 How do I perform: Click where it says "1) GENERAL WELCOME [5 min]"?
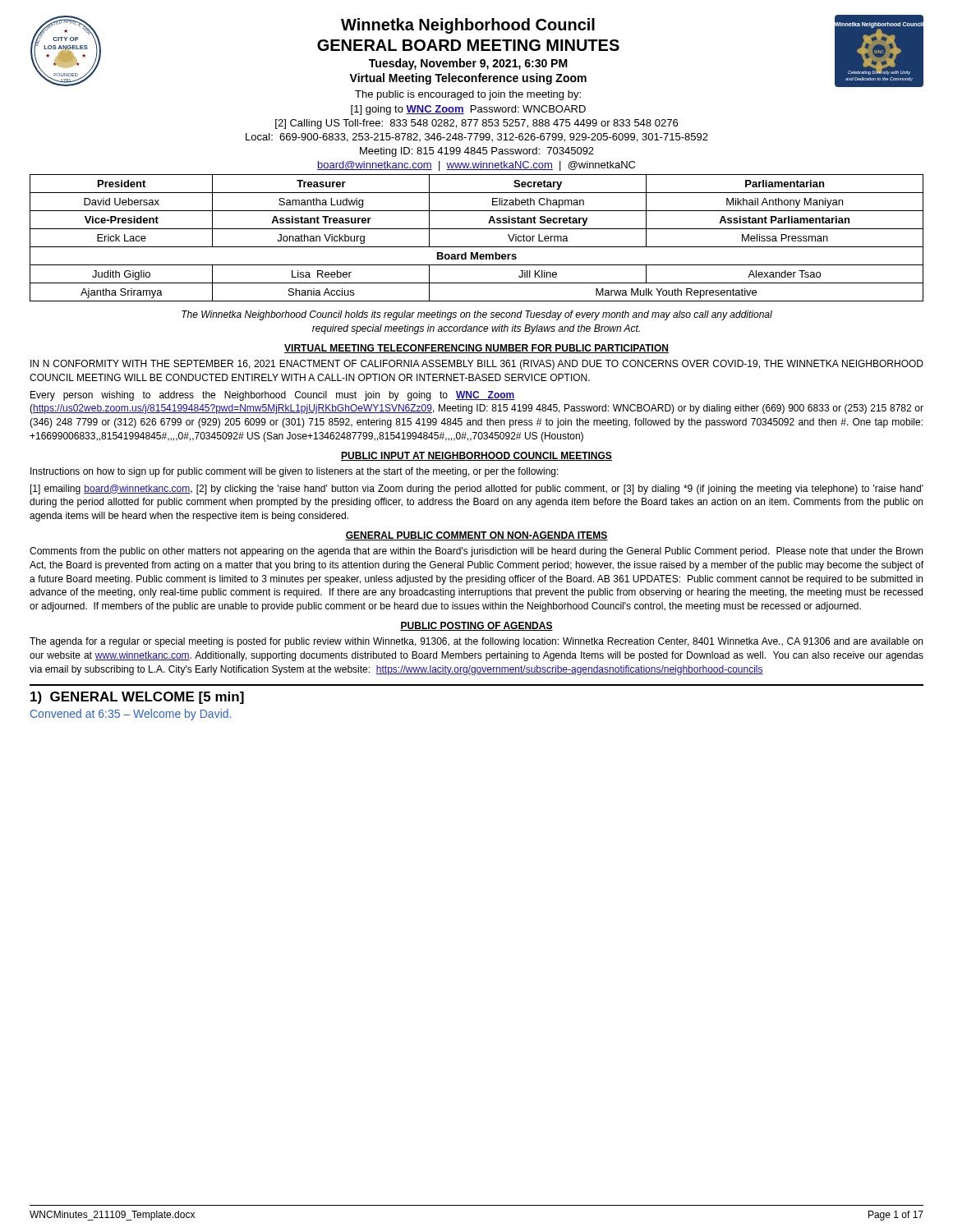coord(137,697)
